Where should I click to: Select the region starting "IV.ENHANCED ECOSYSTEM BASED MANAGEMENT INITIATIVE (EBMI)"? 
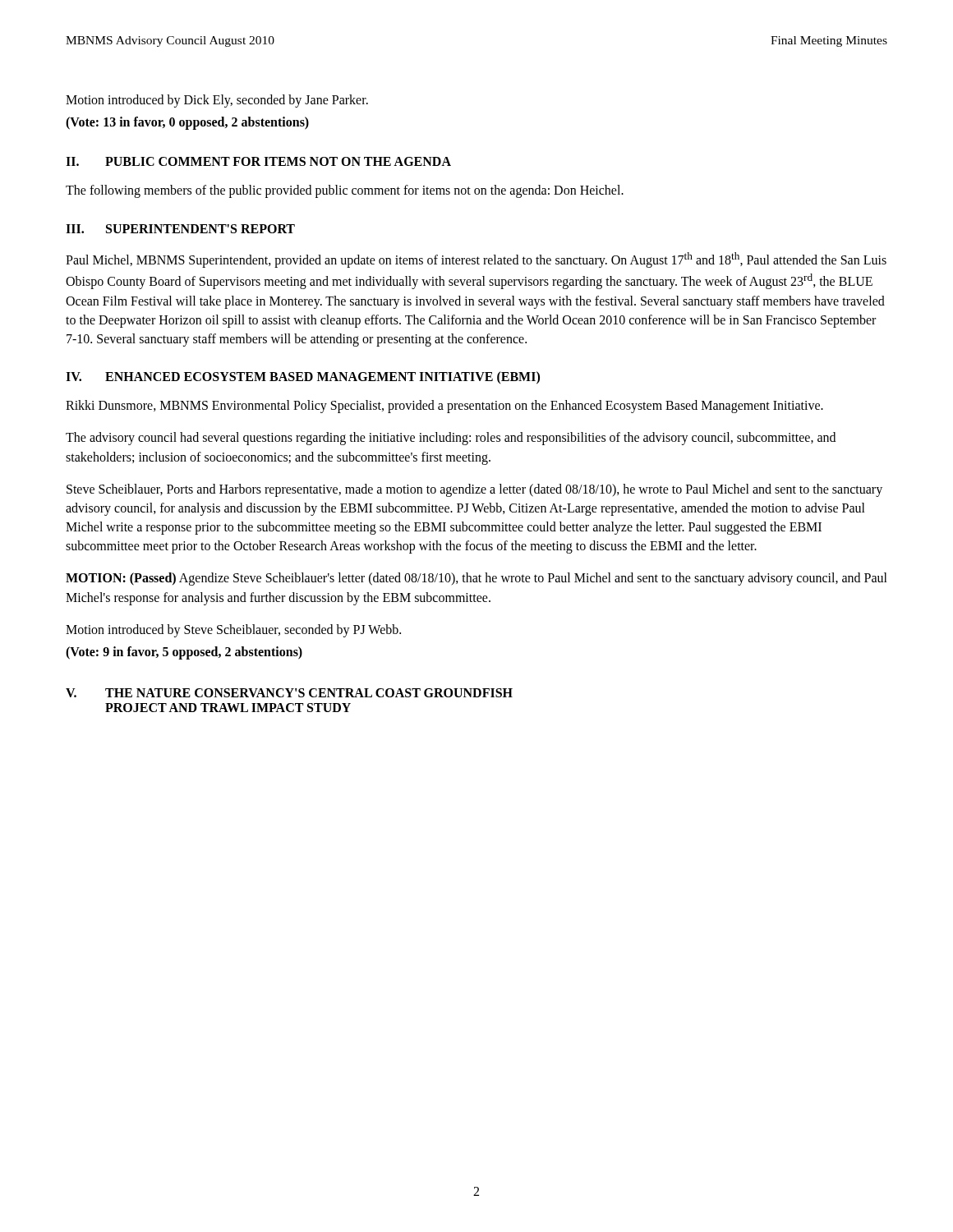tap(303, 377)
